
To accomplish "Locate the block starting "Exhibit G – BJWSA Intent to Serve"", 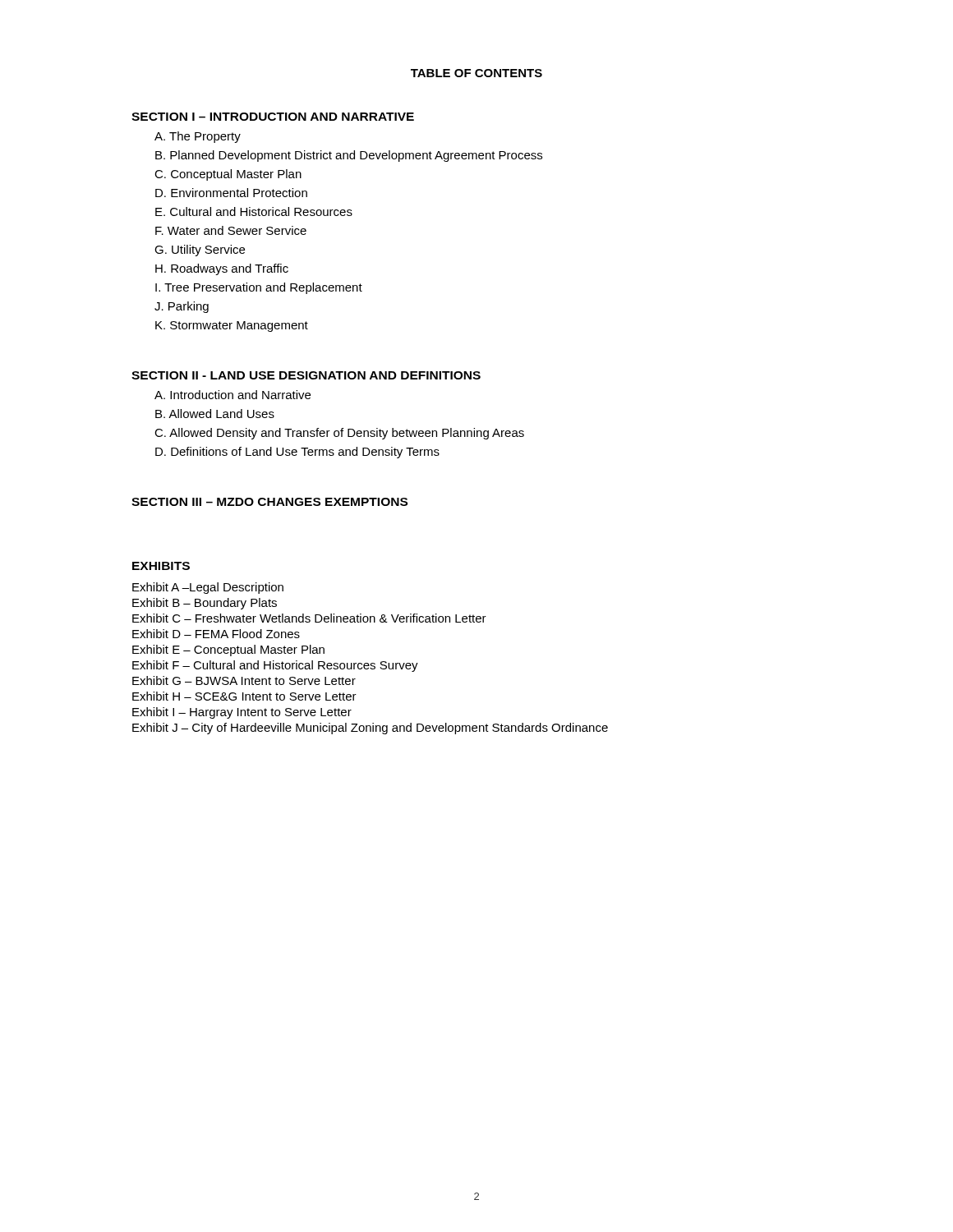I will [243, 680].
